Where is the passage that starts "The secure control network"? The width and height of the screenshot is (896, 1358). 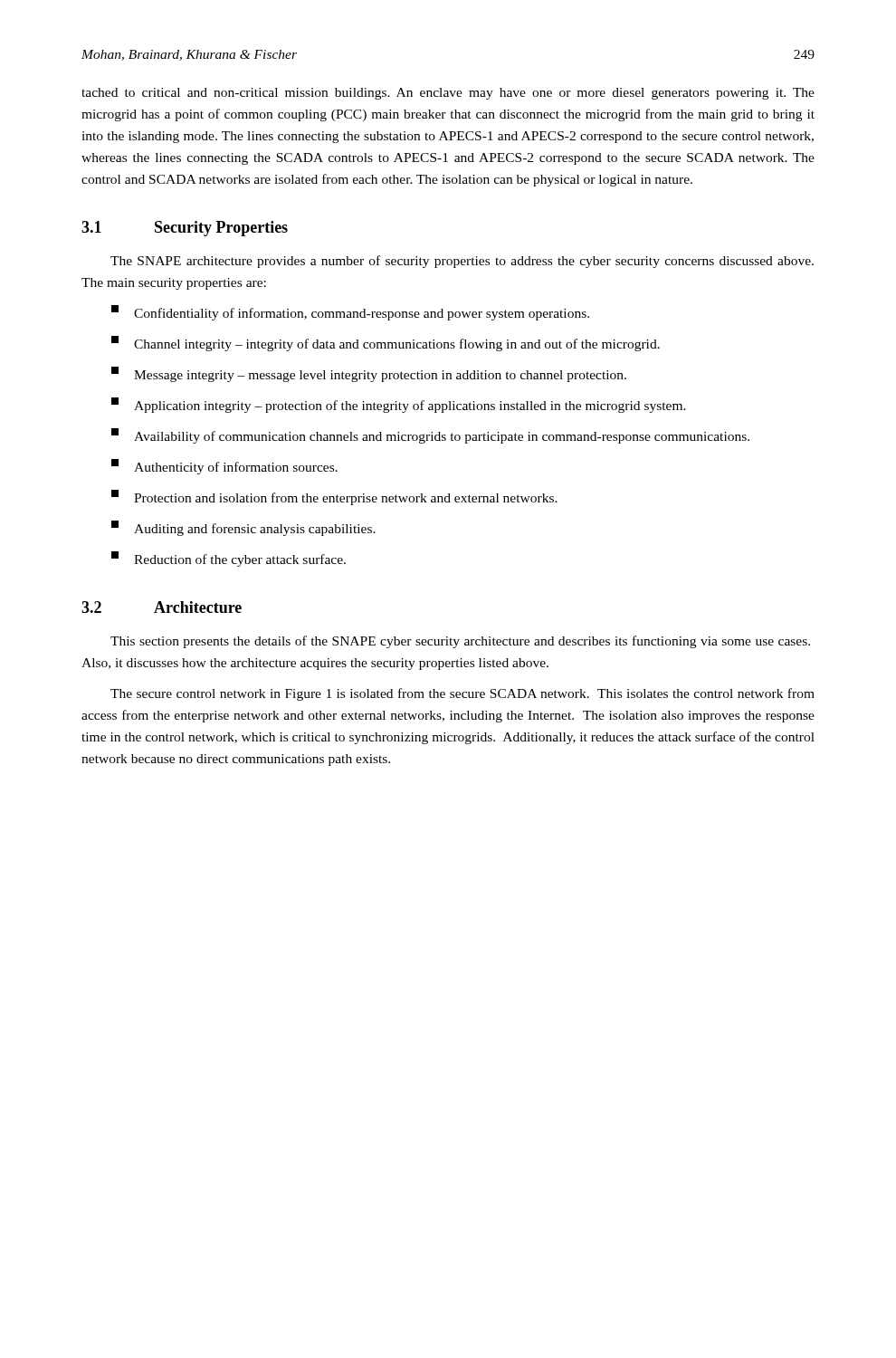click(448, 726)
